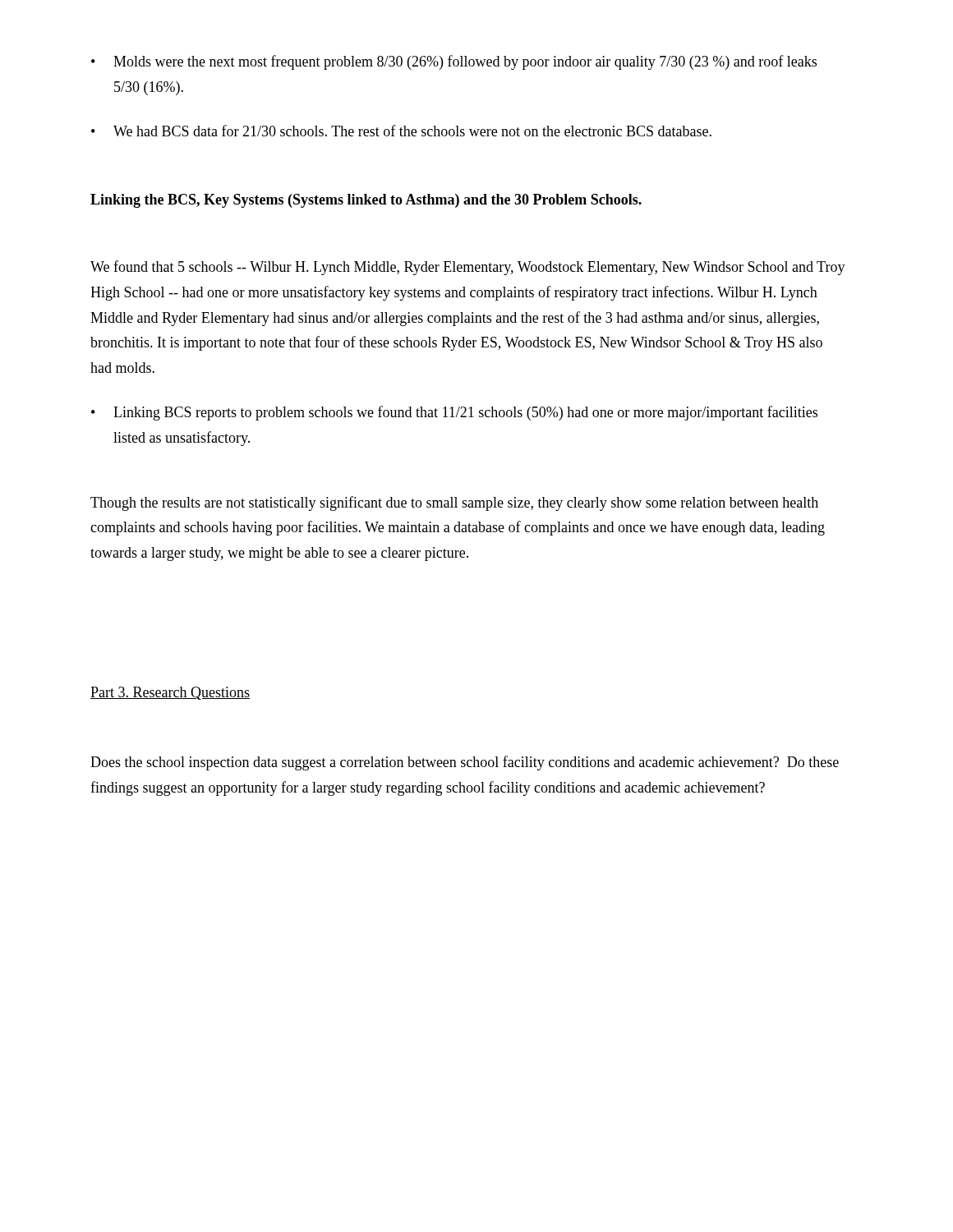Click on the text starting "• We had BCS"

(x=468, y=132)
